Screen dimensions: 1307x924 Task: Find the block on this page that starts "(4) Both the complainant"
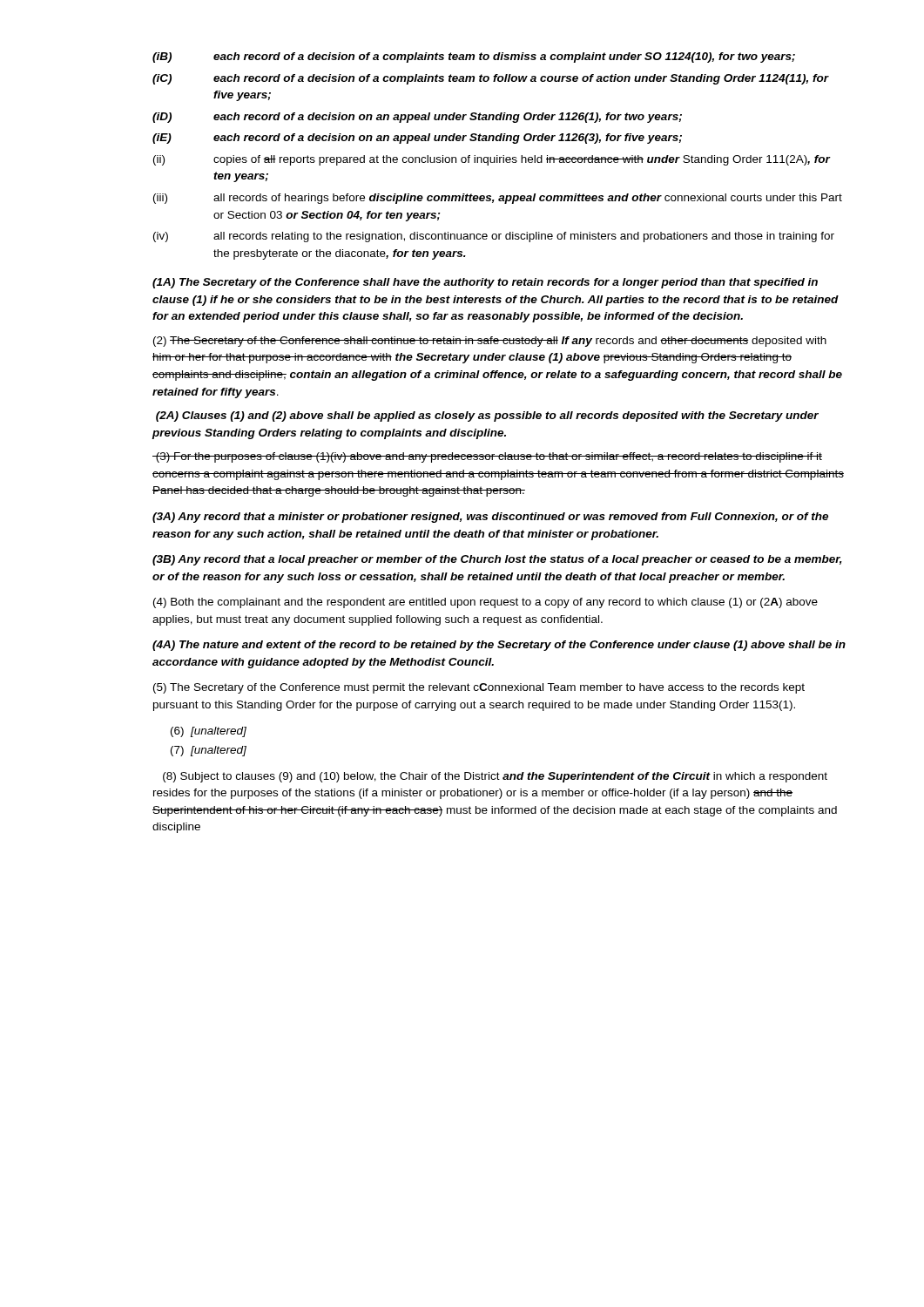click(499, 611)
